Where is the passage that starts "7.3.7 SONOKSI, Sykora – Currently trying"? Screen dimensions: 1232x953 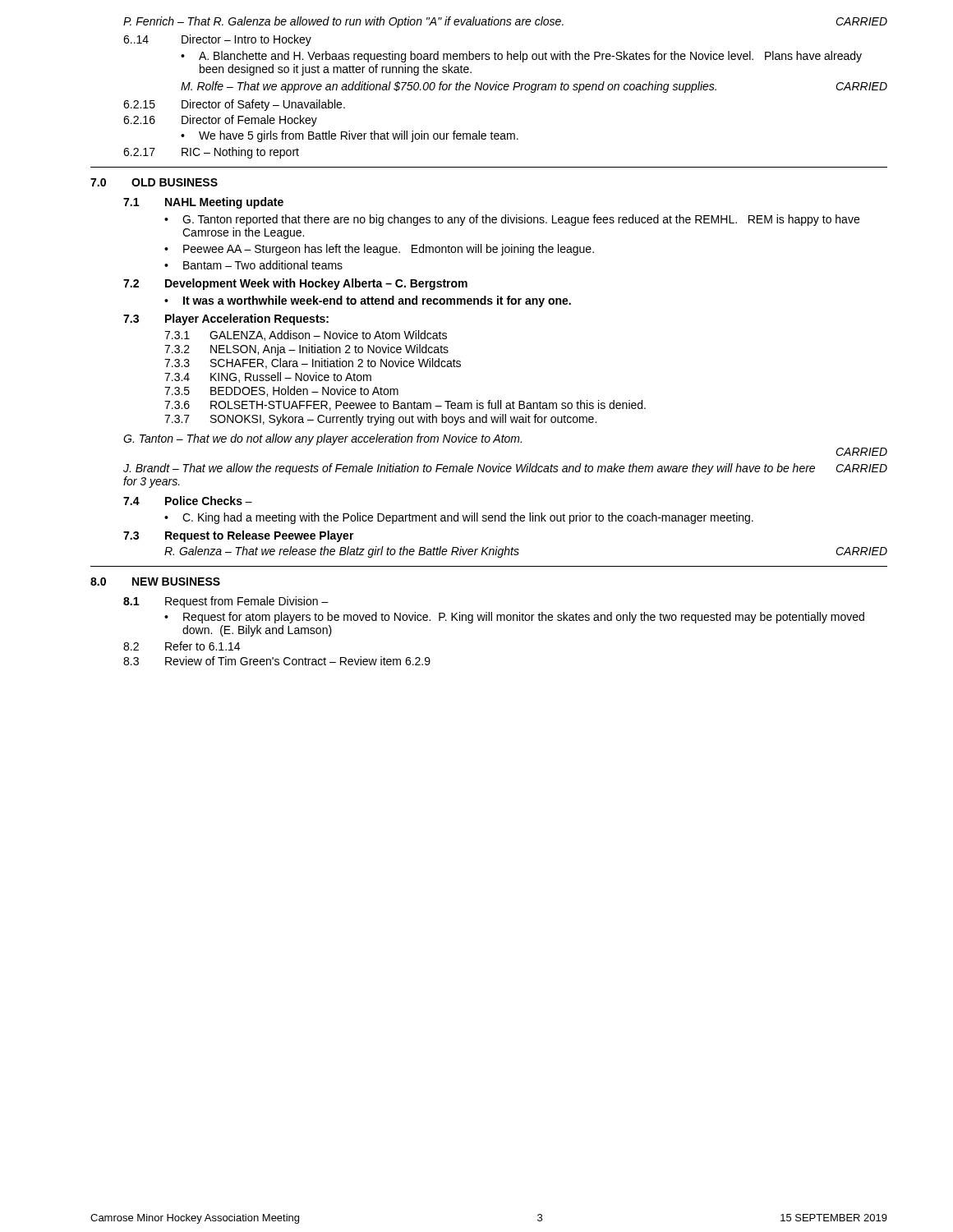[x=526, y=419]
